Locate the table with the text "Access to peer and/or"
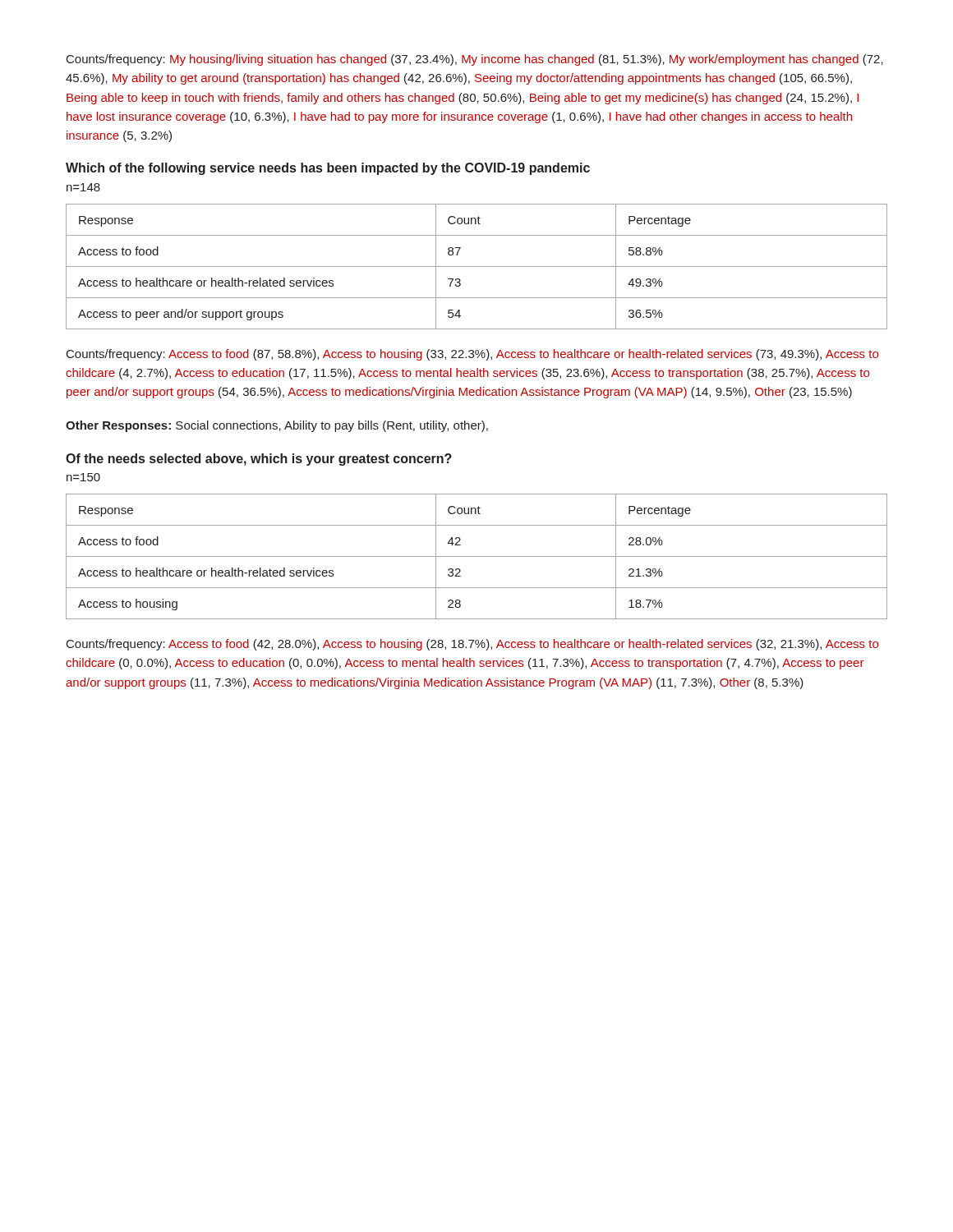The image size is (953, 1232). [476, 266]
